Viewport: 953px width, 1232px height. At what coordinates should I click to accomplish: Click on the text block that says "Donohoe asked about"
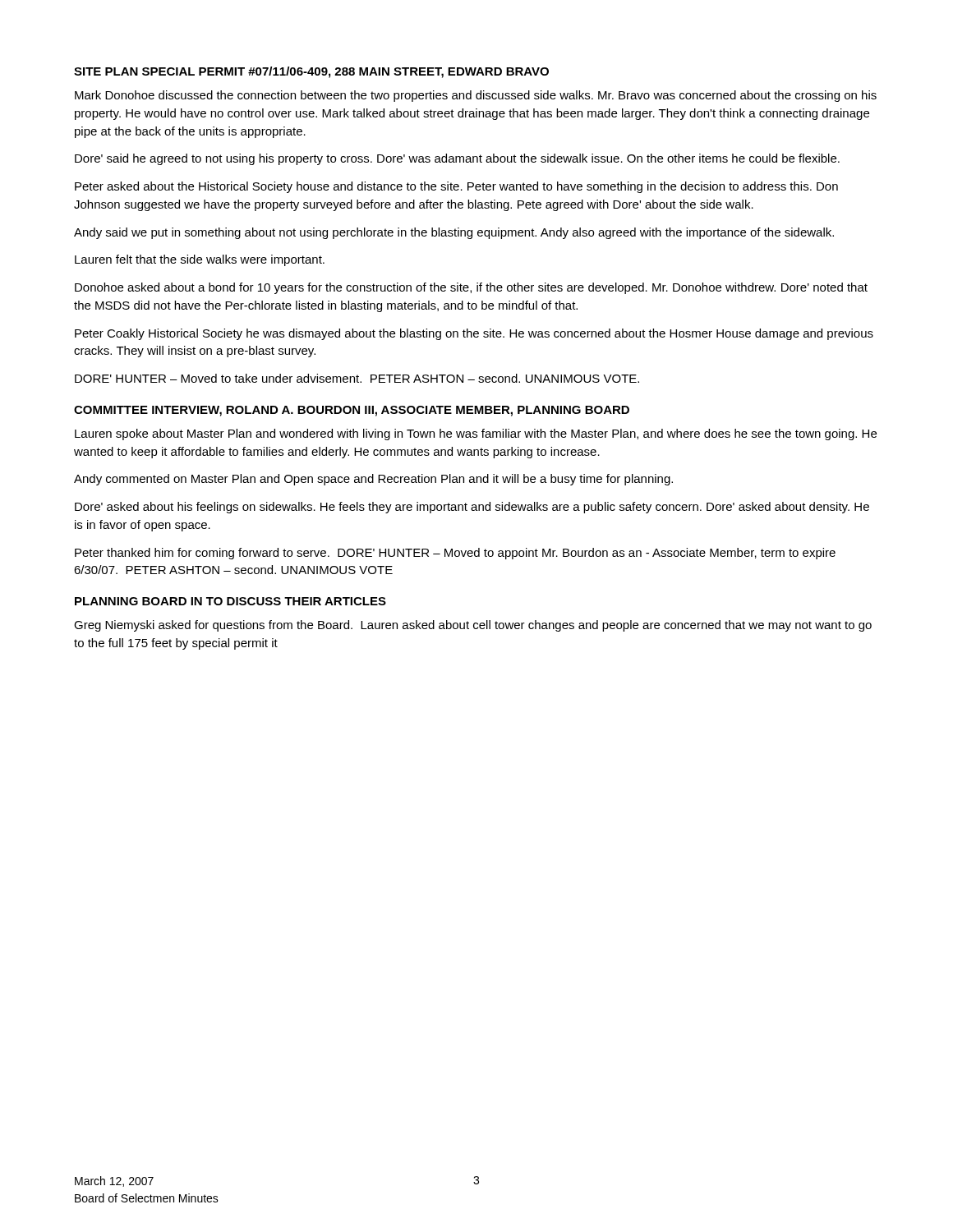pyautogui.click(x=471, y=296)
